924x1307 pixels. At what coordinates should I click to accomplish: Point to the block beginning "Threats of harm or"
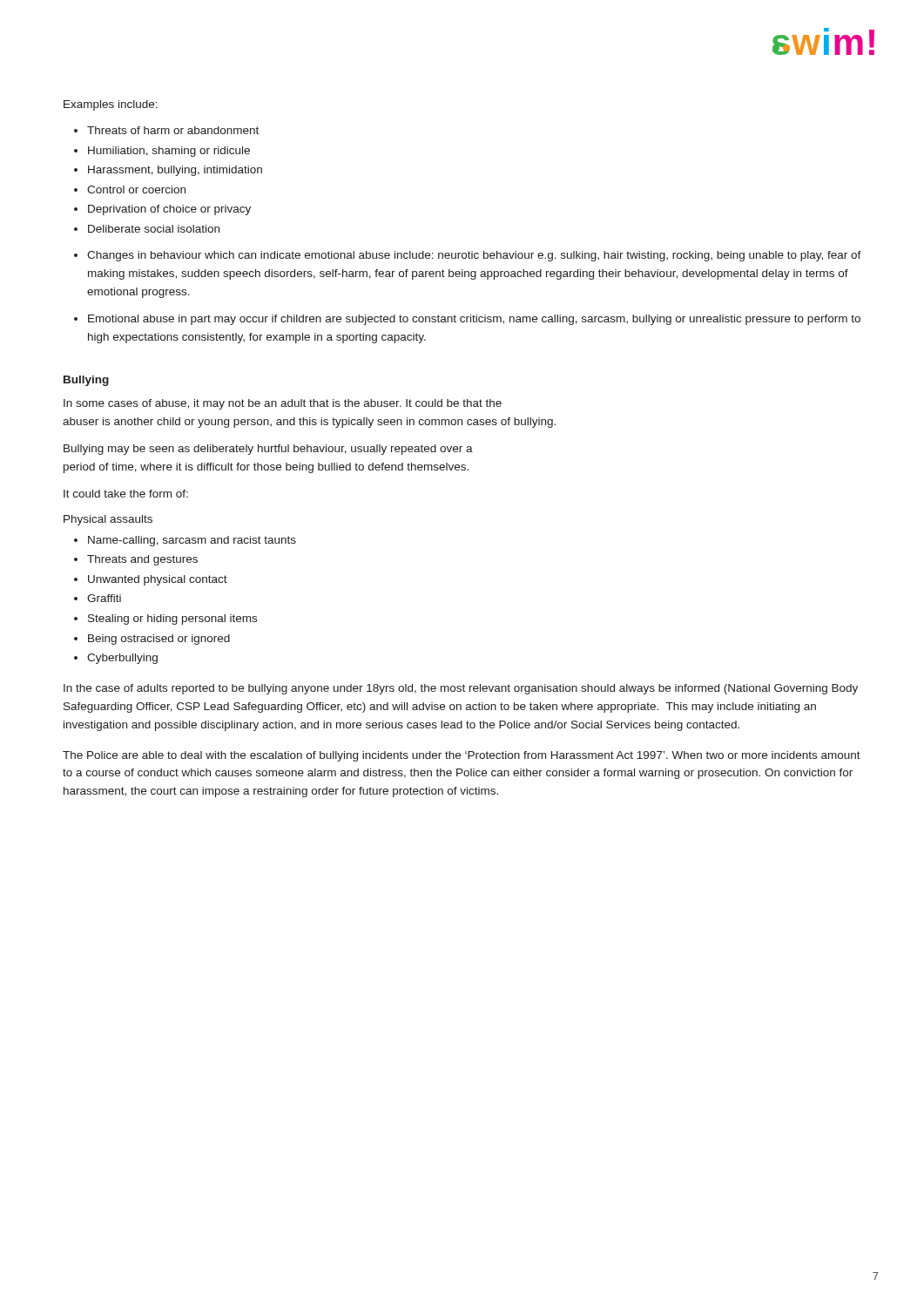(173, 130)
